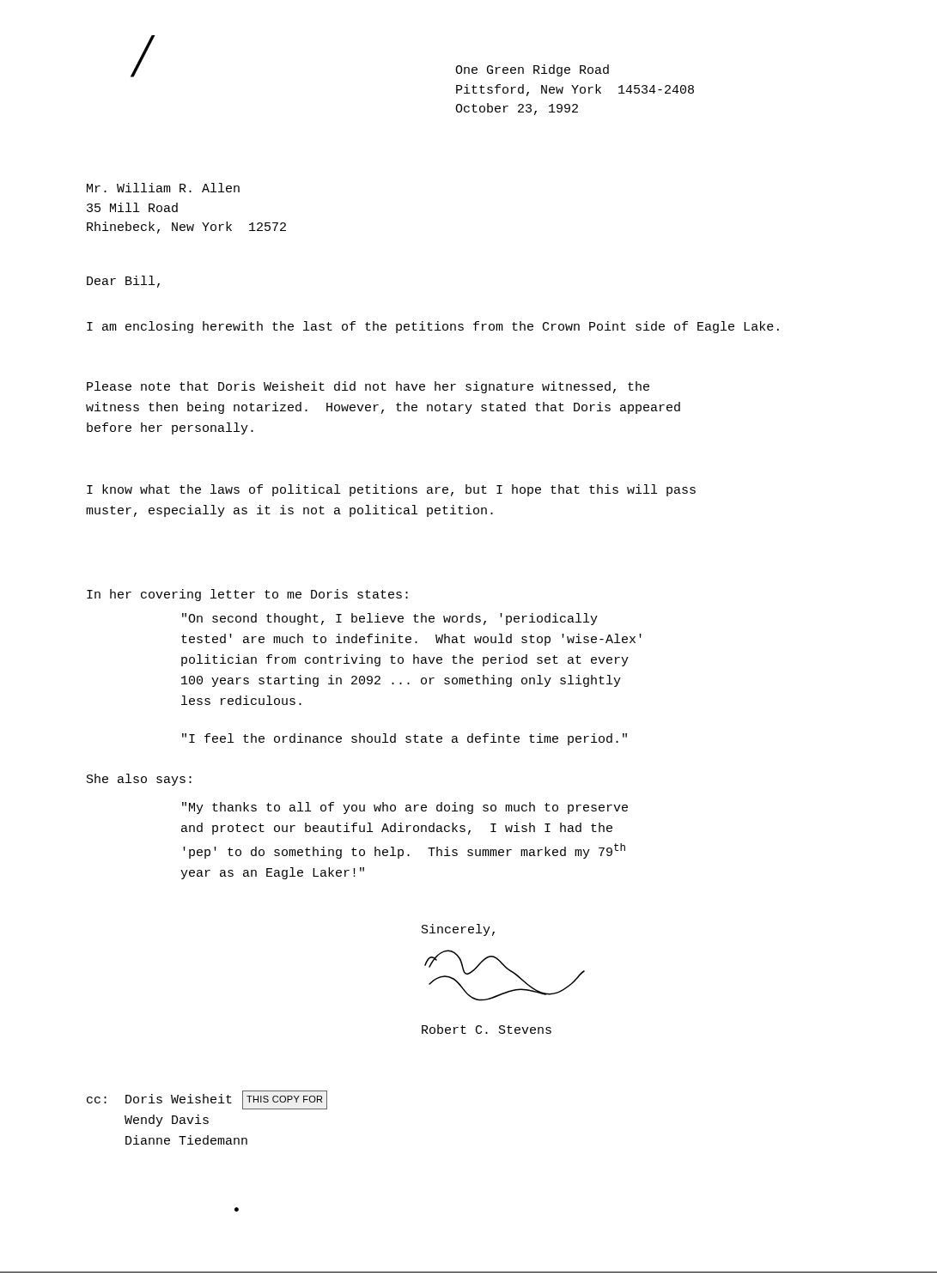937x1288 pixels.
Task: Locate the block of text that opens with "I know what the"
Action: (391, 501)
